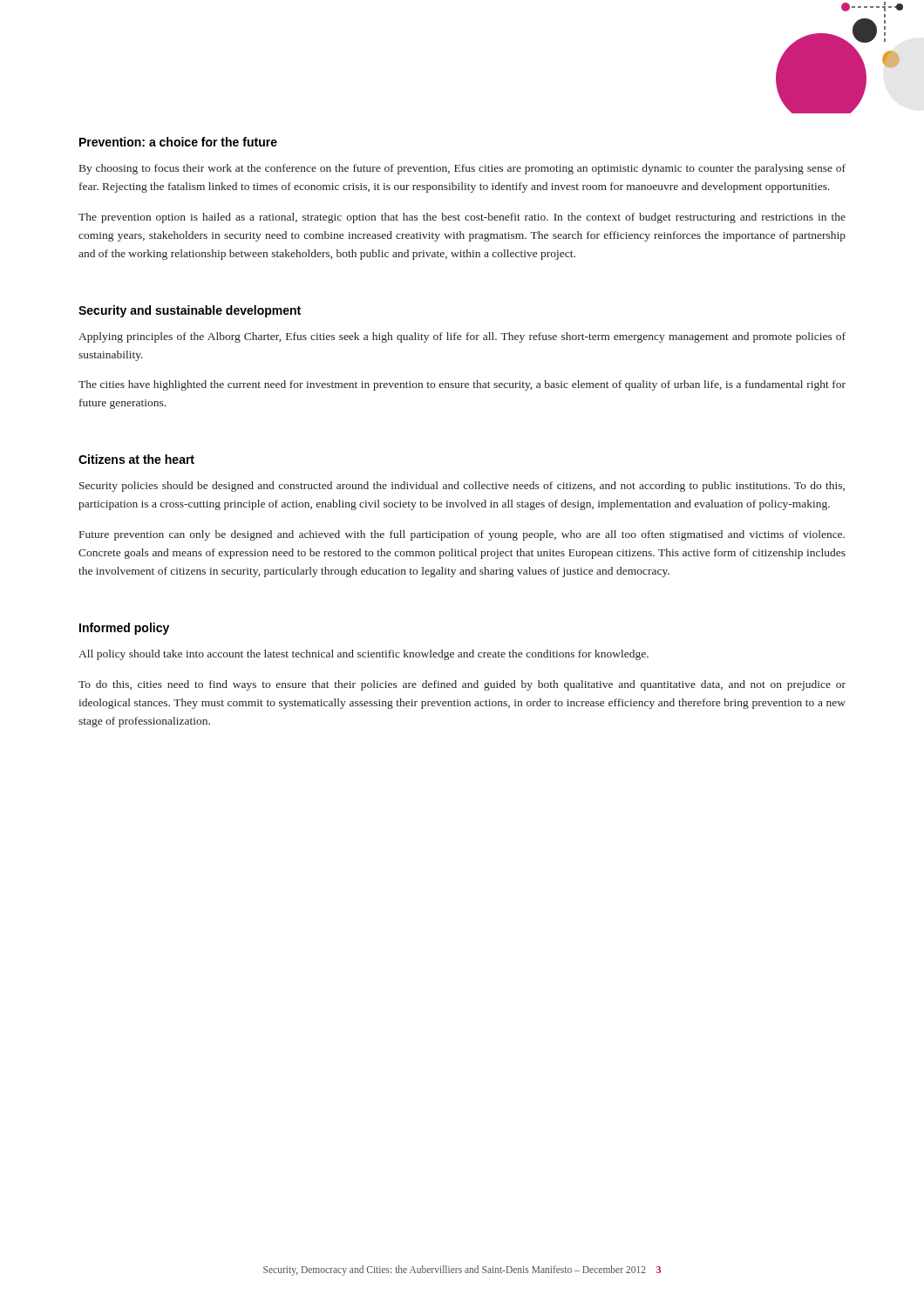Click on the element starting "All policy should take into account the latest"

click(x=364, y=653)
